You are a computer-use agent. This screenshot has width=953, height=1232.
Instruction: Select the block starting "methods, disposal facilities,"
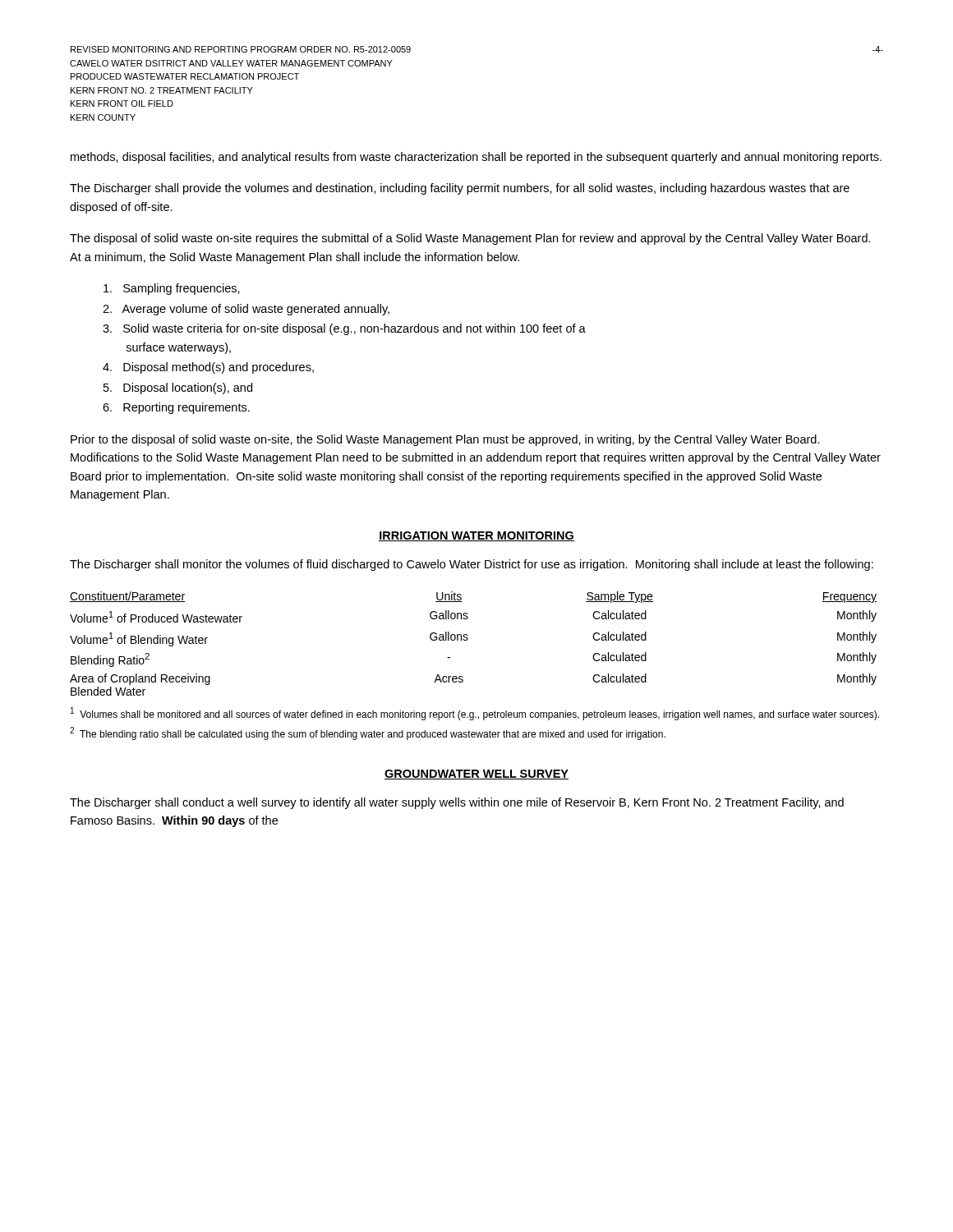coord(476,157)
